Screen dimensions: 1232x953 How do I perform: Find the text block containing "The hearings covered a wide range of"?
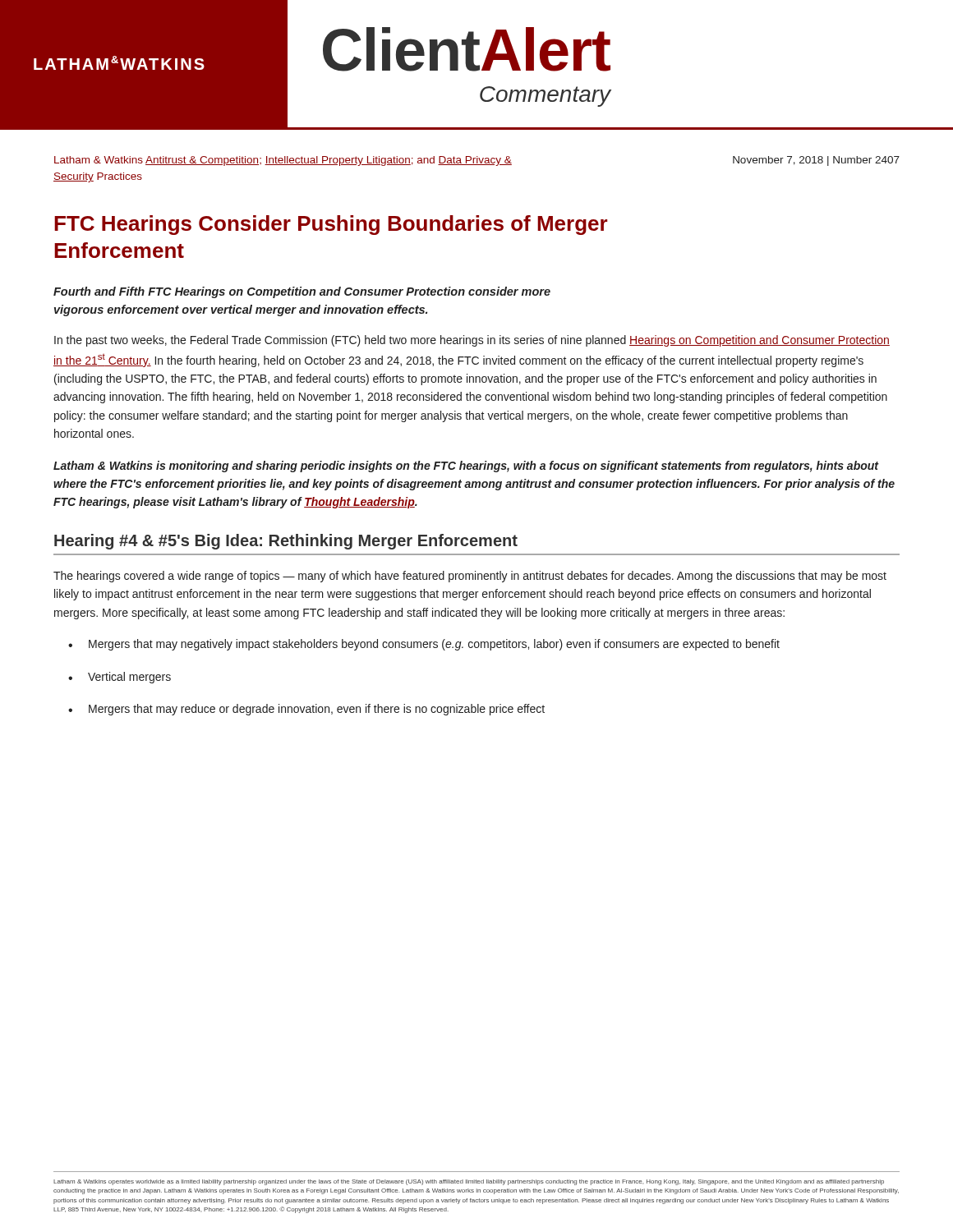point(470,594)
